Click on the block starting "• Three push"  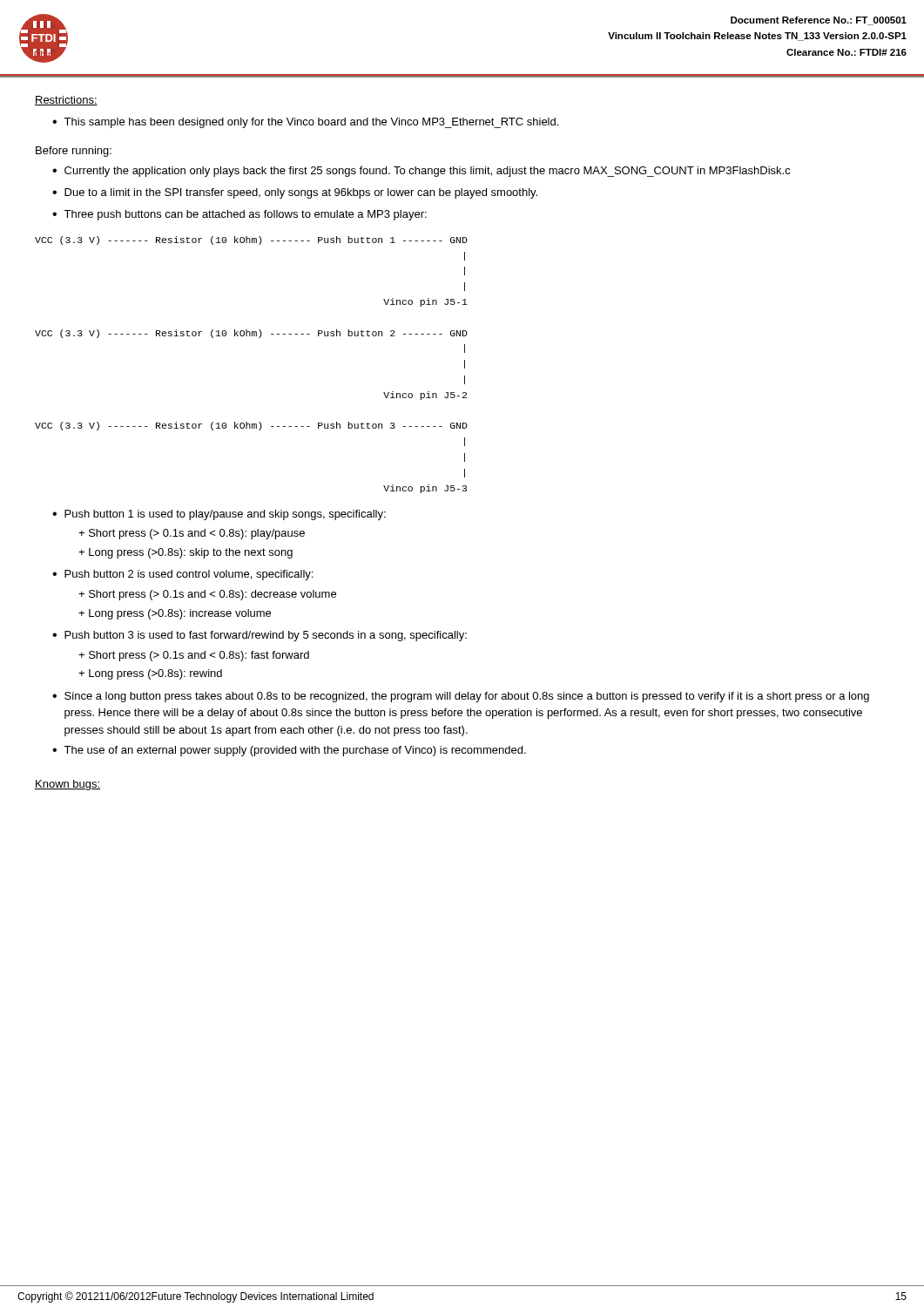point(240,215)
